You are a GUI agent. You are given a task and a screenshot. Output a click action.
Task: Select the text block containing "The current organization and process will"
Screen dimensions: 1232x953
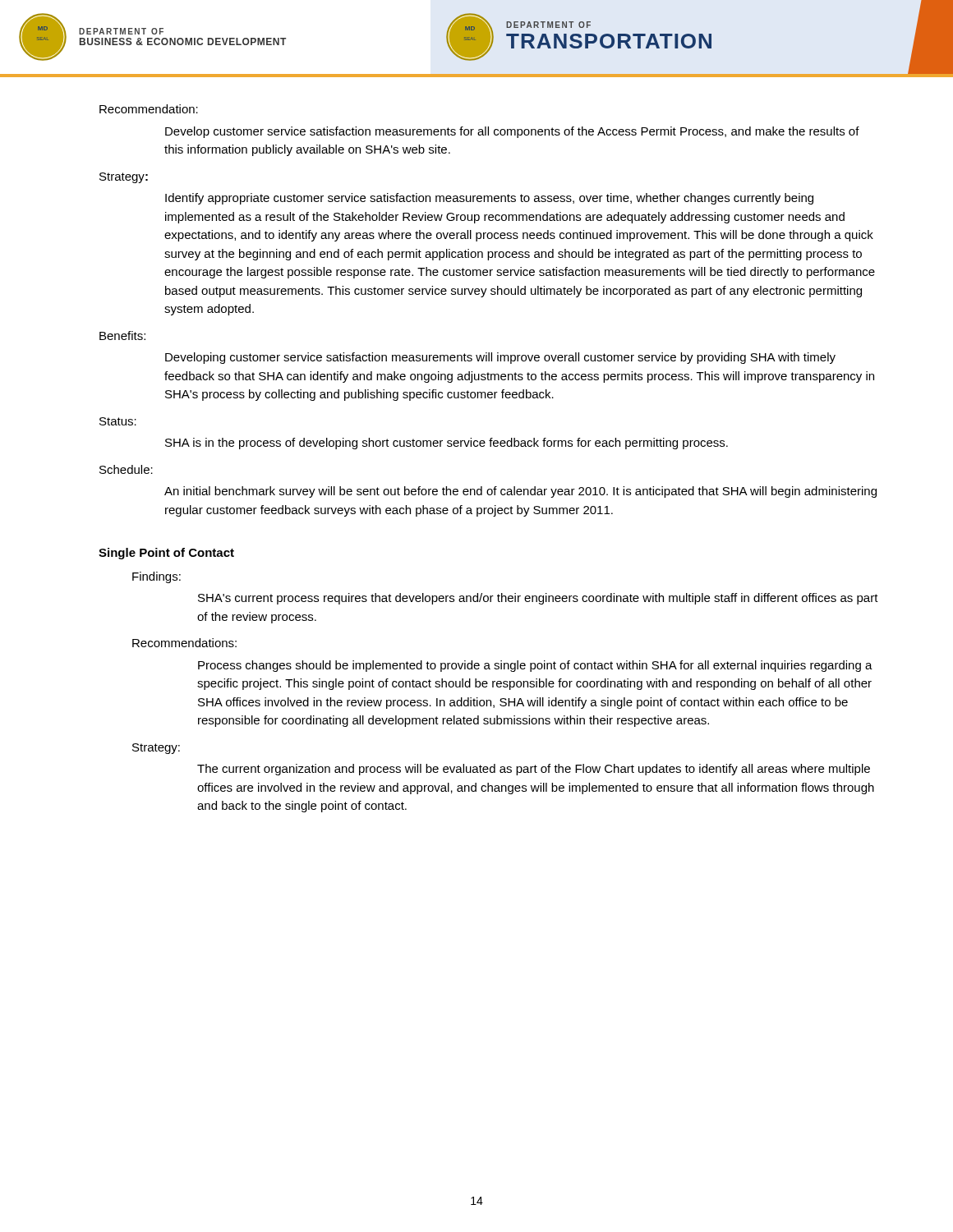538,787
